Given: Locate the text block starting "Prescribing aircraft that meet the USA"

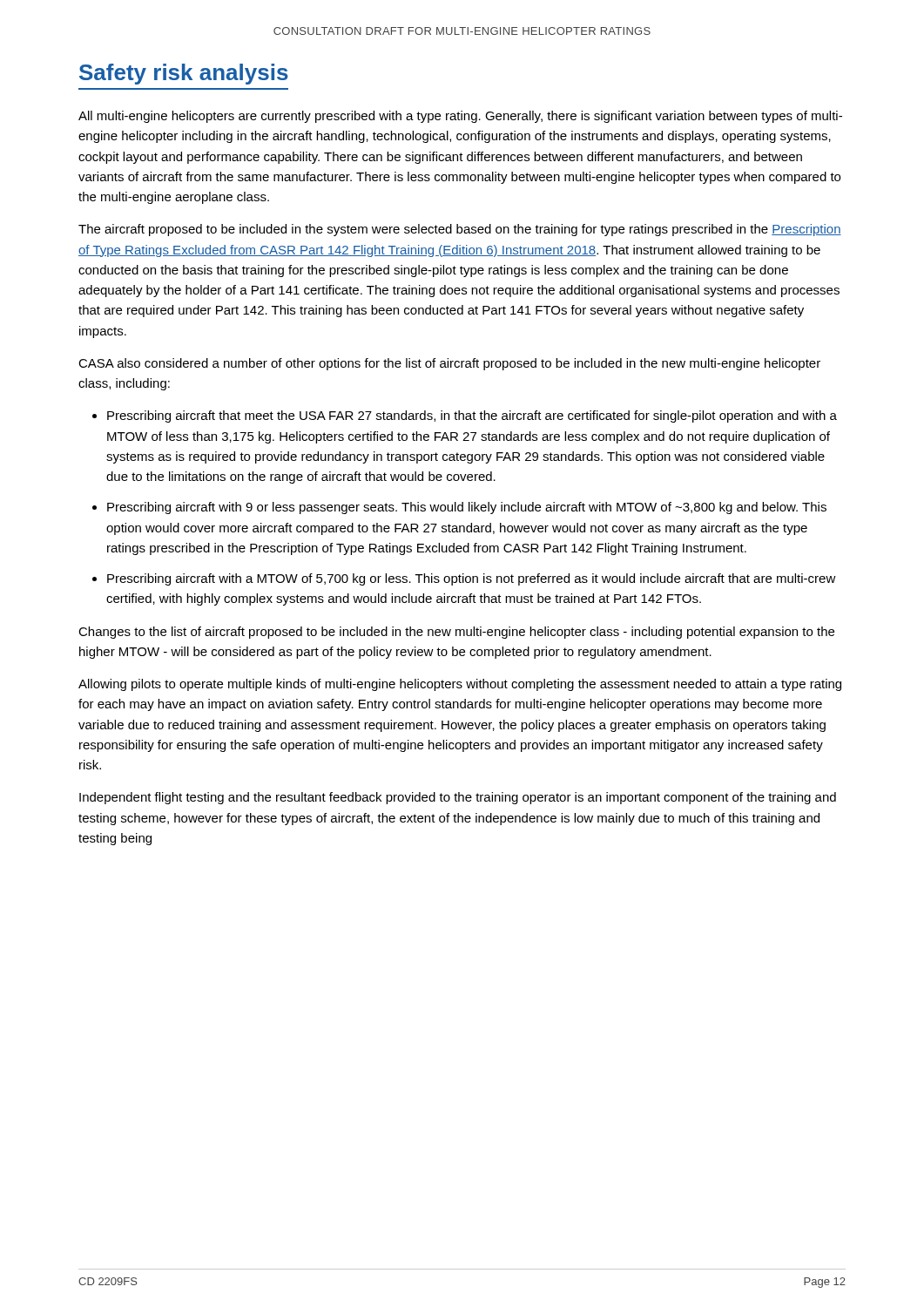Looking at the screenshot, I should point(471,446).
